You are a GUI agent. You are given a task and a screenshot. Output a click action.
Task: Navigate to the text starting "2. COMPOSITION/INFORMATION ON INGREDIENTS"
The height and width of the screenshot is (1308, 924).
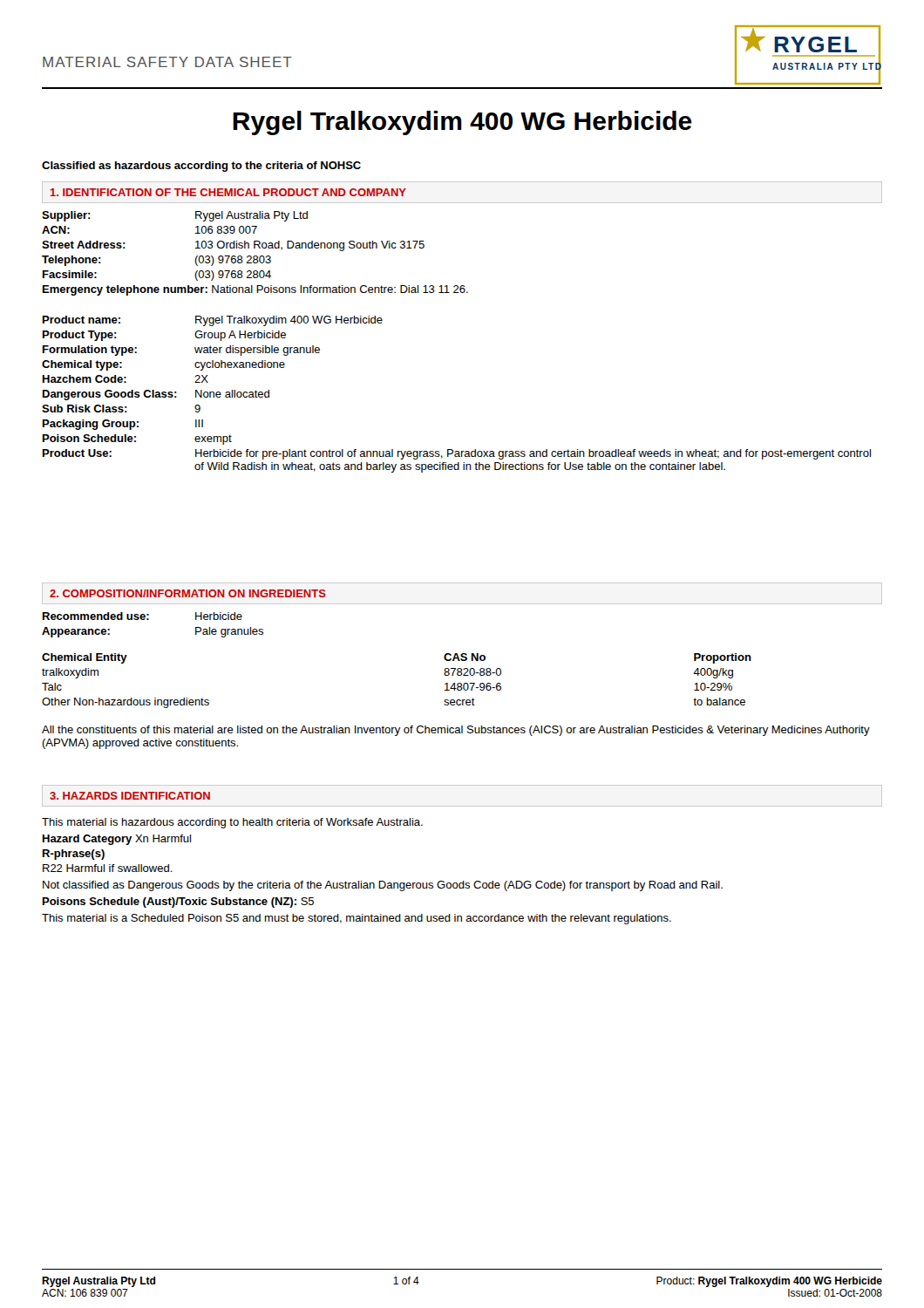click(188, 593)
